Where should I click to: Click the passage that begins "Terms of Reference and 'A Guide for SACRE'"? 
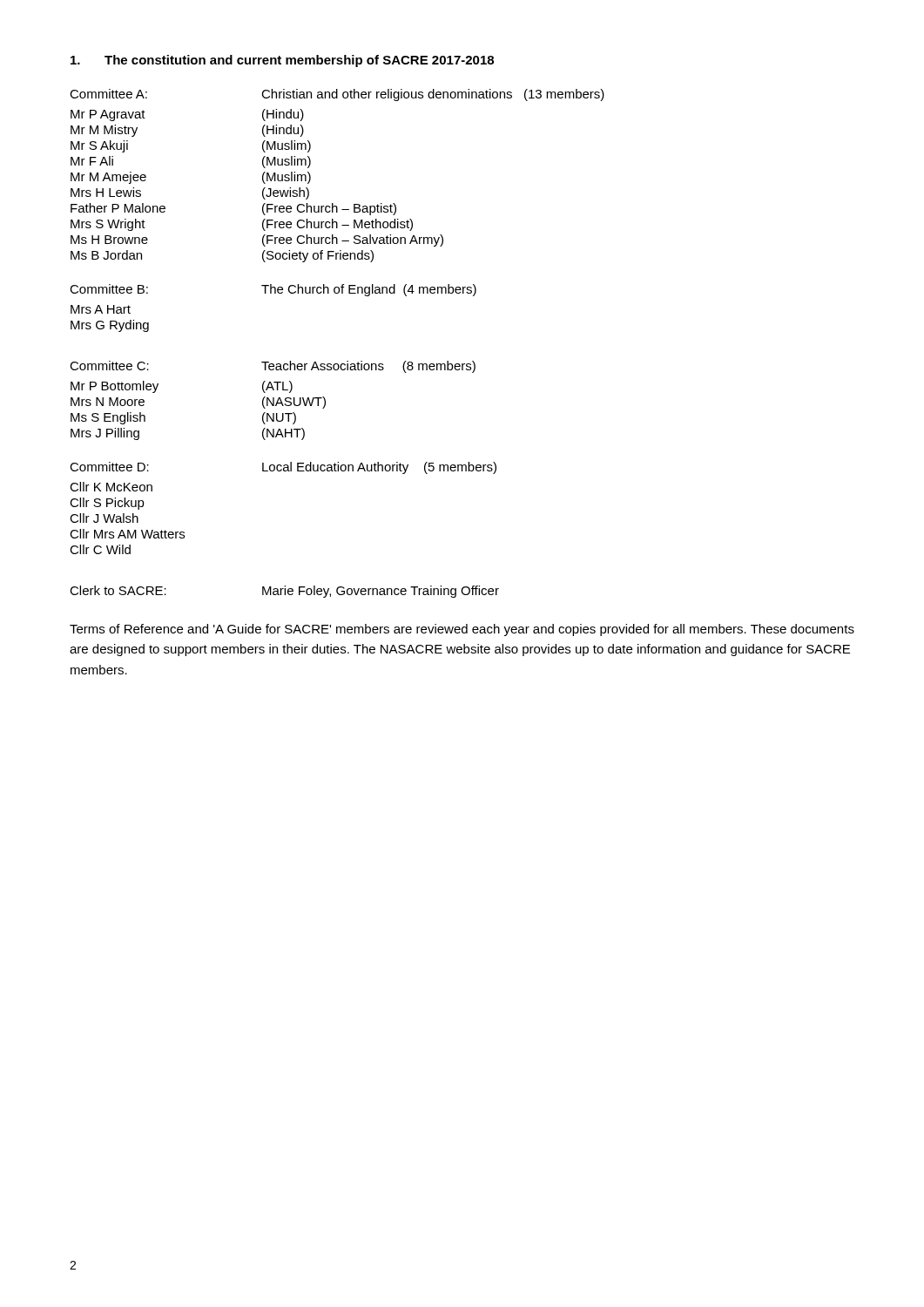point(462,649)
